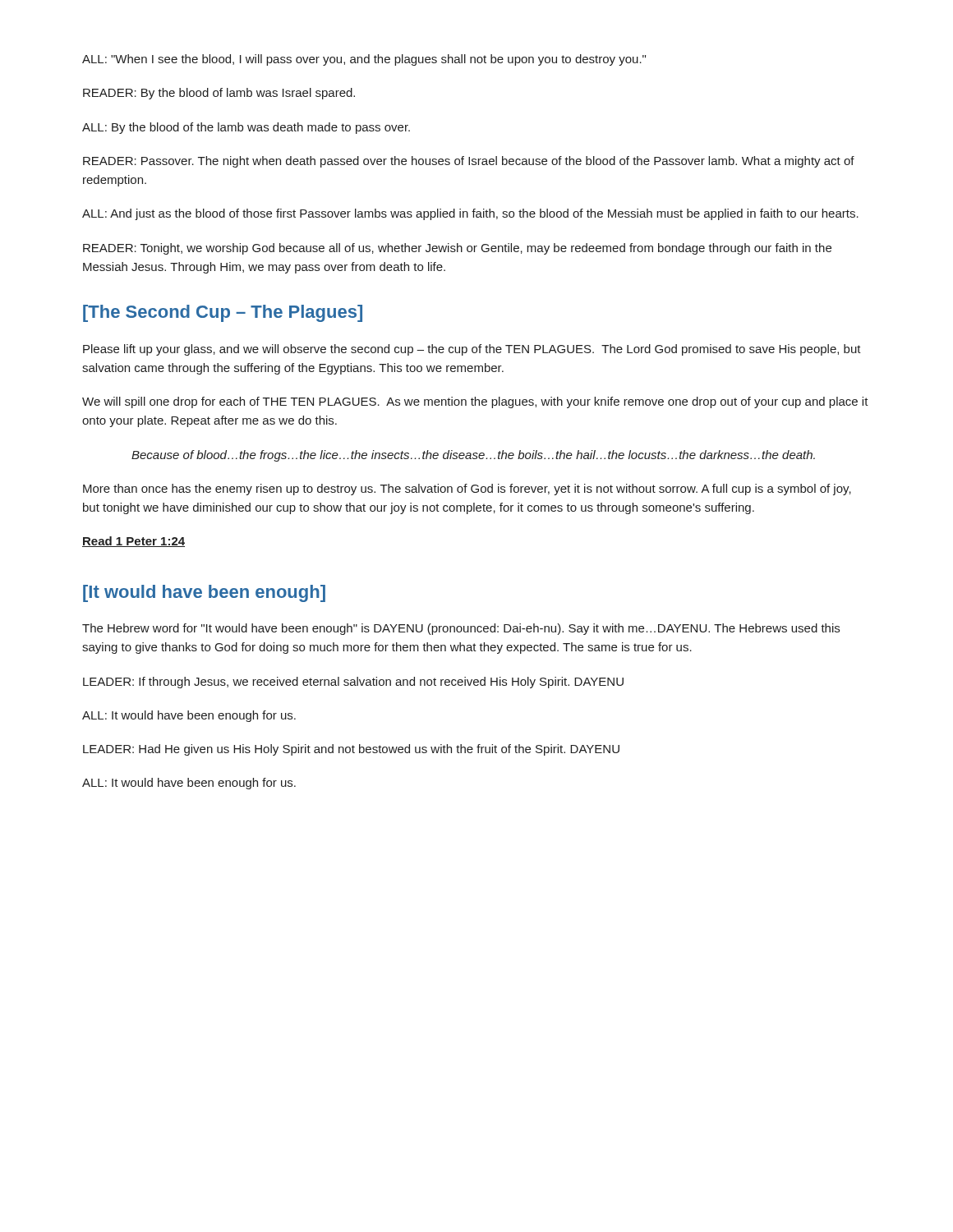Where is the passage that starts "LEADER: Had He given us"?
This screenshot has height=1232, width=953.
(351, 749)
